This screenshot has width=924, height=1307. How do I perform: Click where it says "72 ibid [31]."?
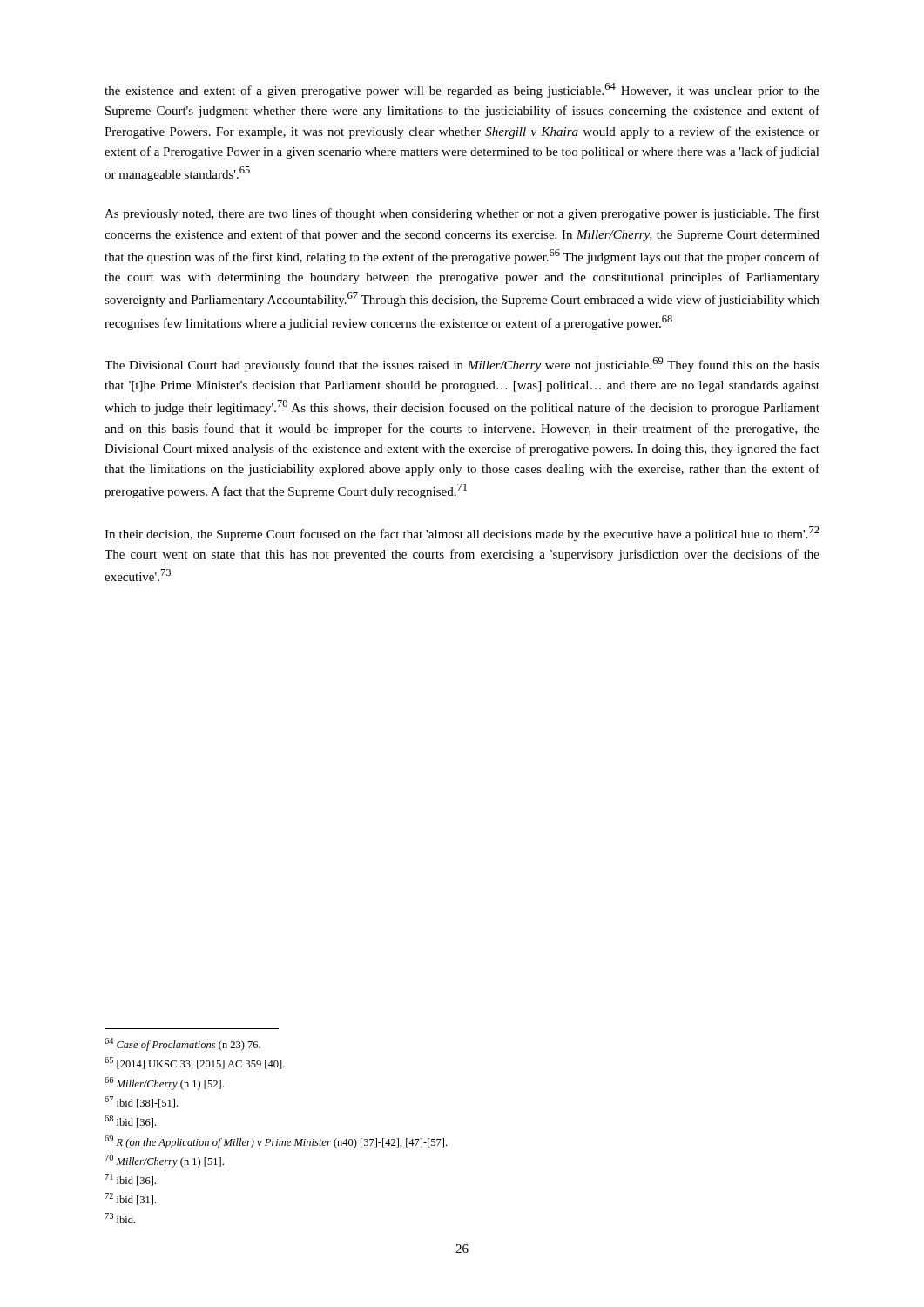pos(131,1199)
